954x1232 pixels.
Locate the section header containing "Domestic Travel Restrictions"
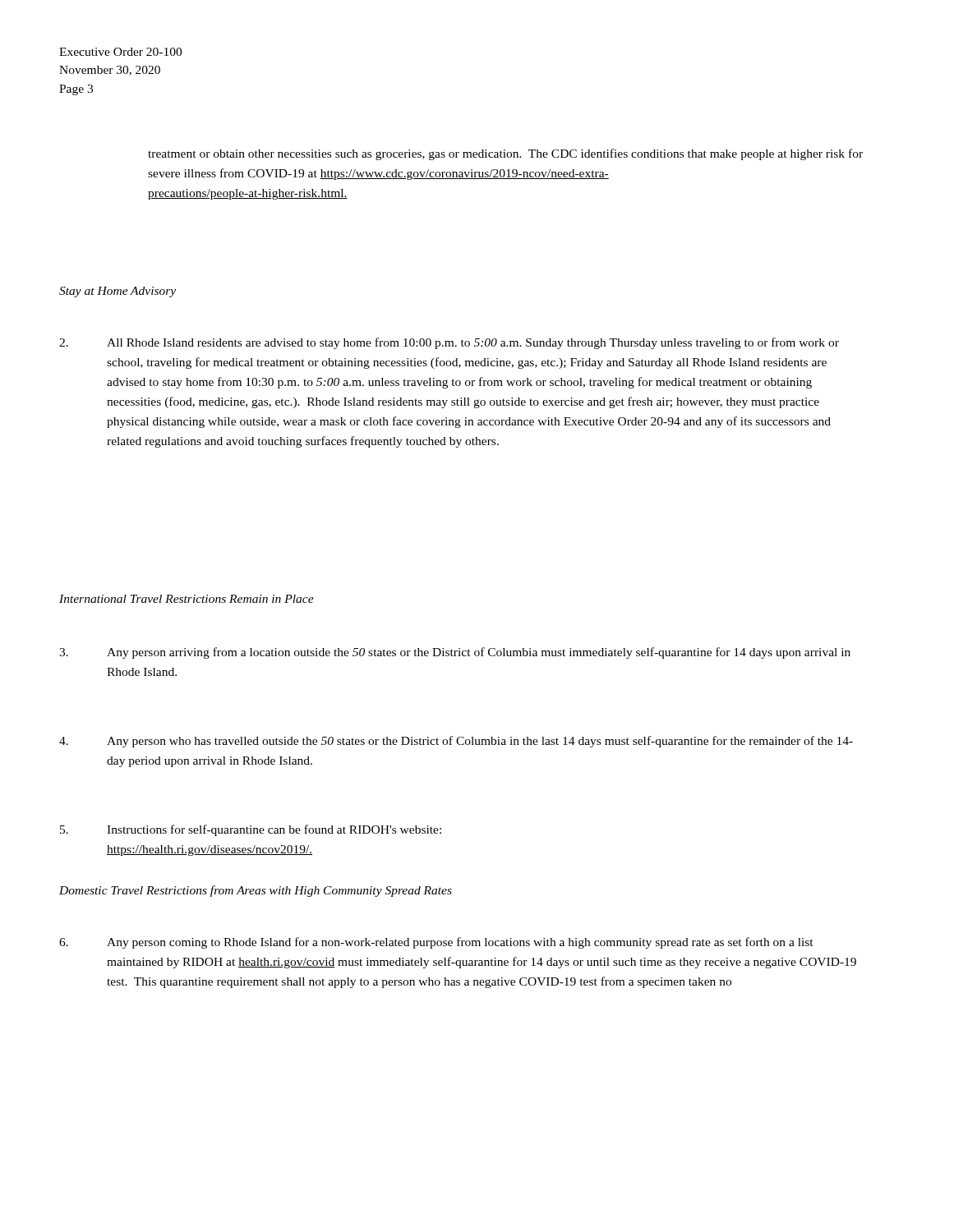256,890
